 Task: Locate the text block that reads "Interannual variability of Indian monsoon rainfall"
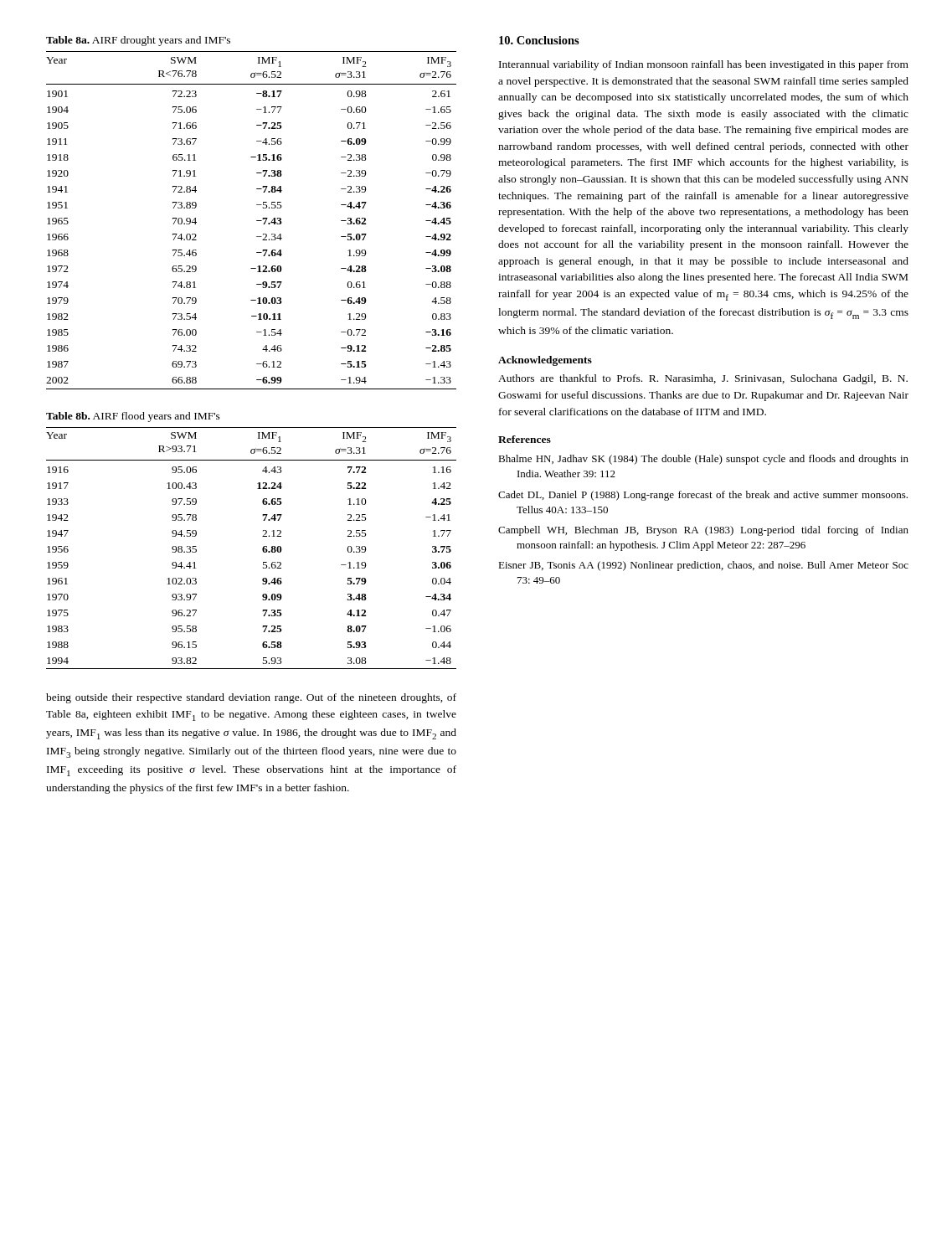(703, 197)
